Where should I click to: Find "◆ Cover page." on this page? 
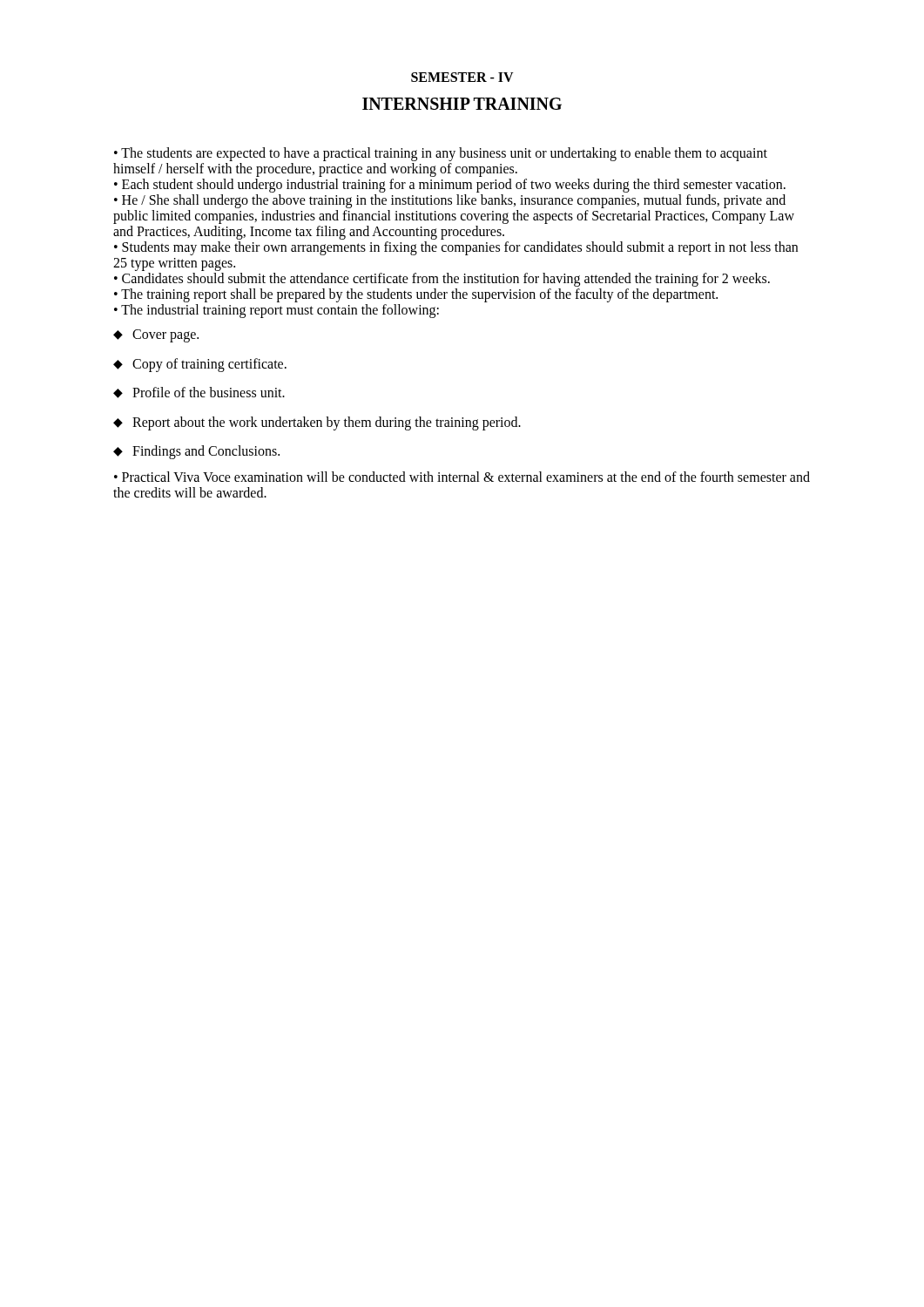pyautogui.click(x=156, y=336)
